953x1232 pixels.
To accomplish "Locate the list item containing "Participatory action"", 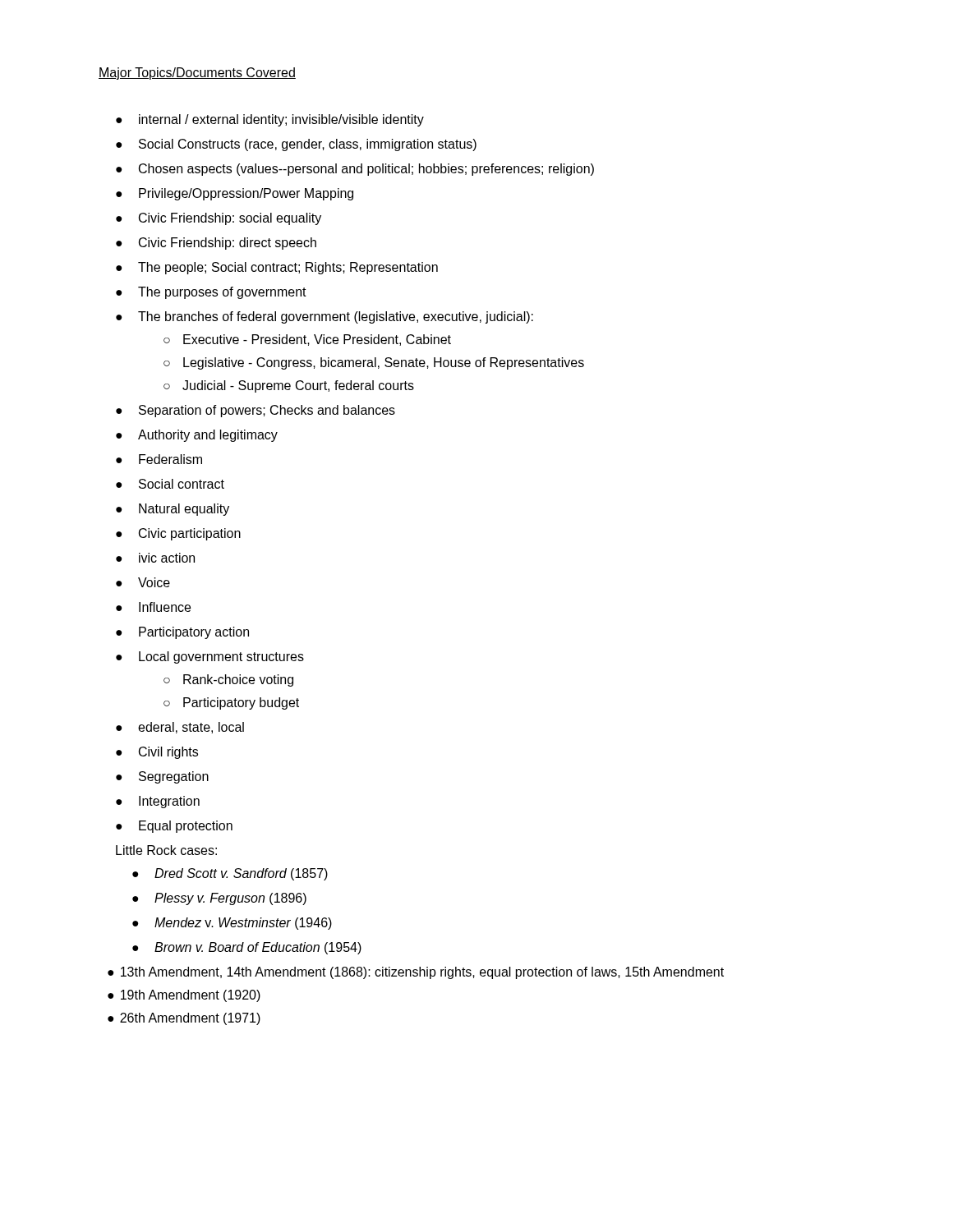I will 194,632.
